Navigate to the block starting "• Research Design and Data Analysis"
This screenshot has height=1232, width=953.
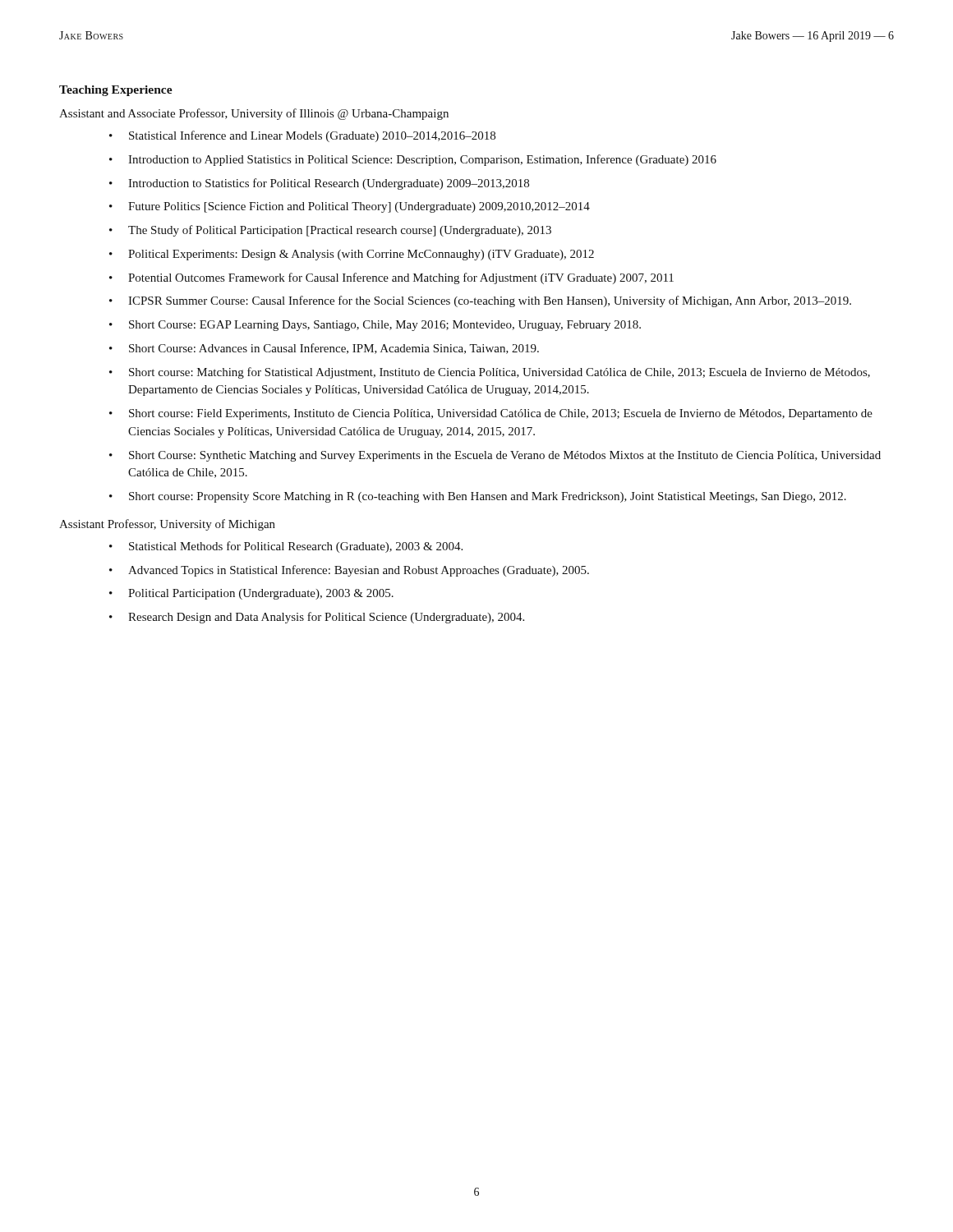(x=501, y=618)
